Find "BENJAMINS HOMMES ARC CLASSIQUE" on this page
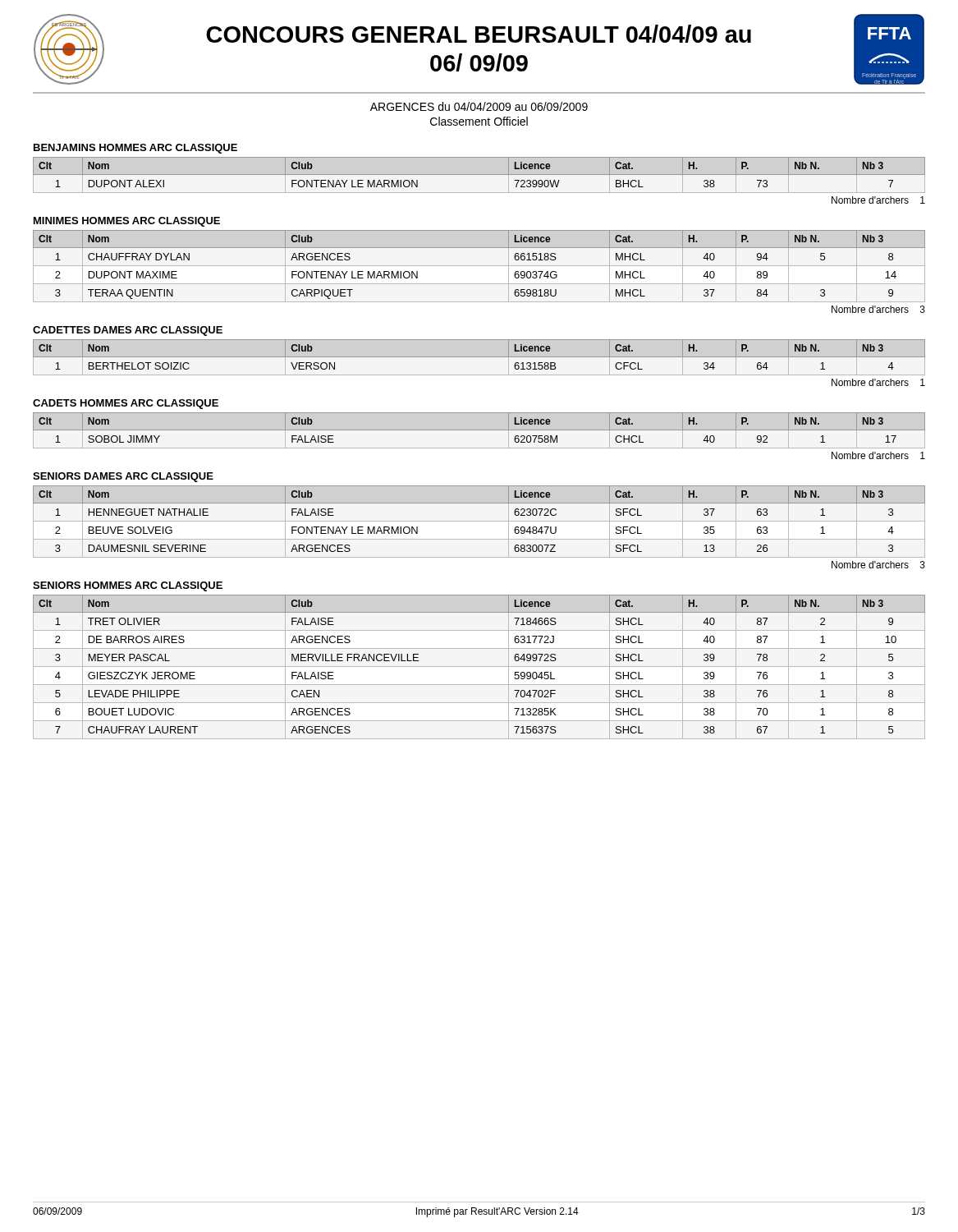This screenshot has height=1232, width=958. [x=135, y=147]
